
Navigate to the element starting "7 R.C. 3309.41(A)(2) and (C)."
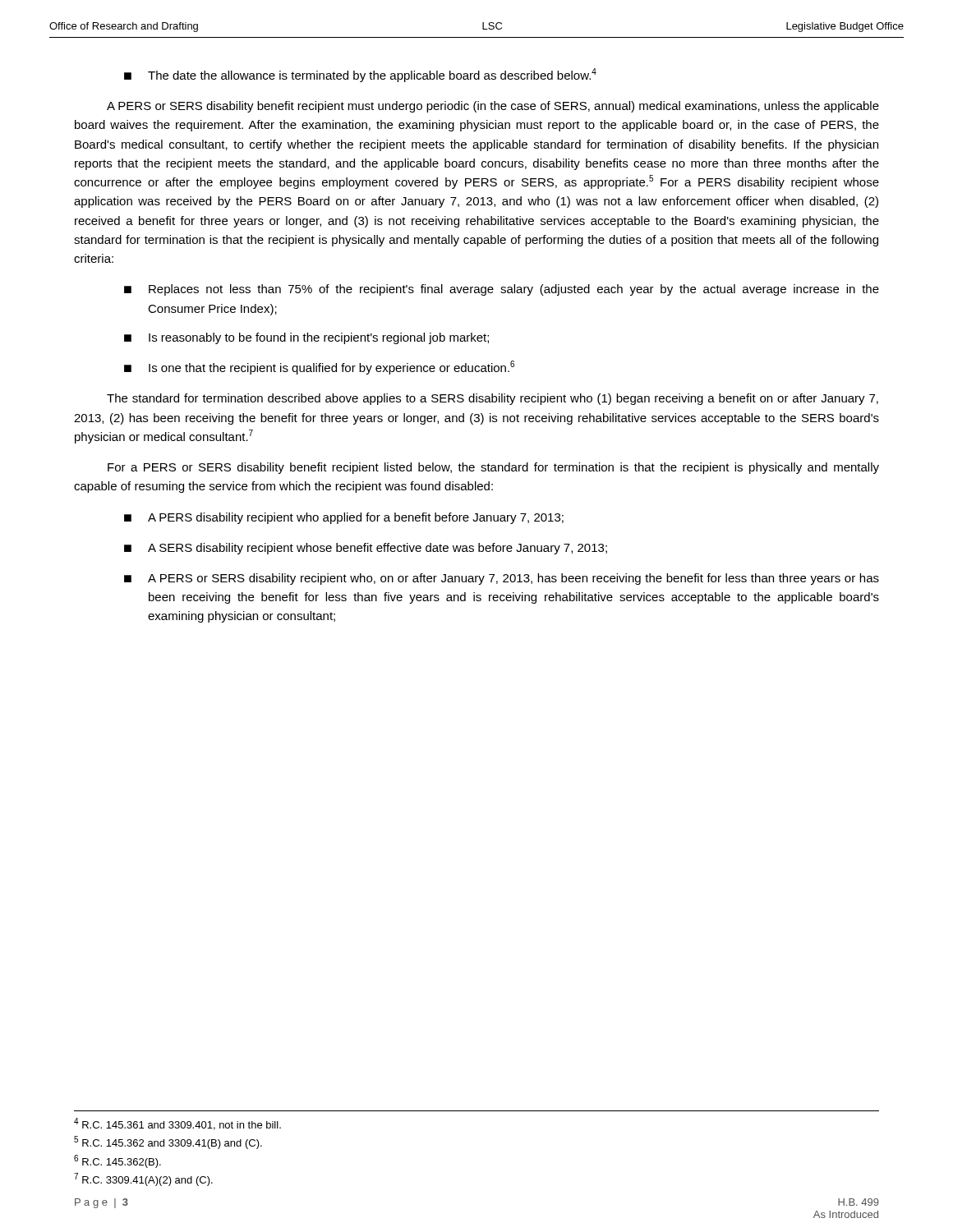(x=144, y=1179)
